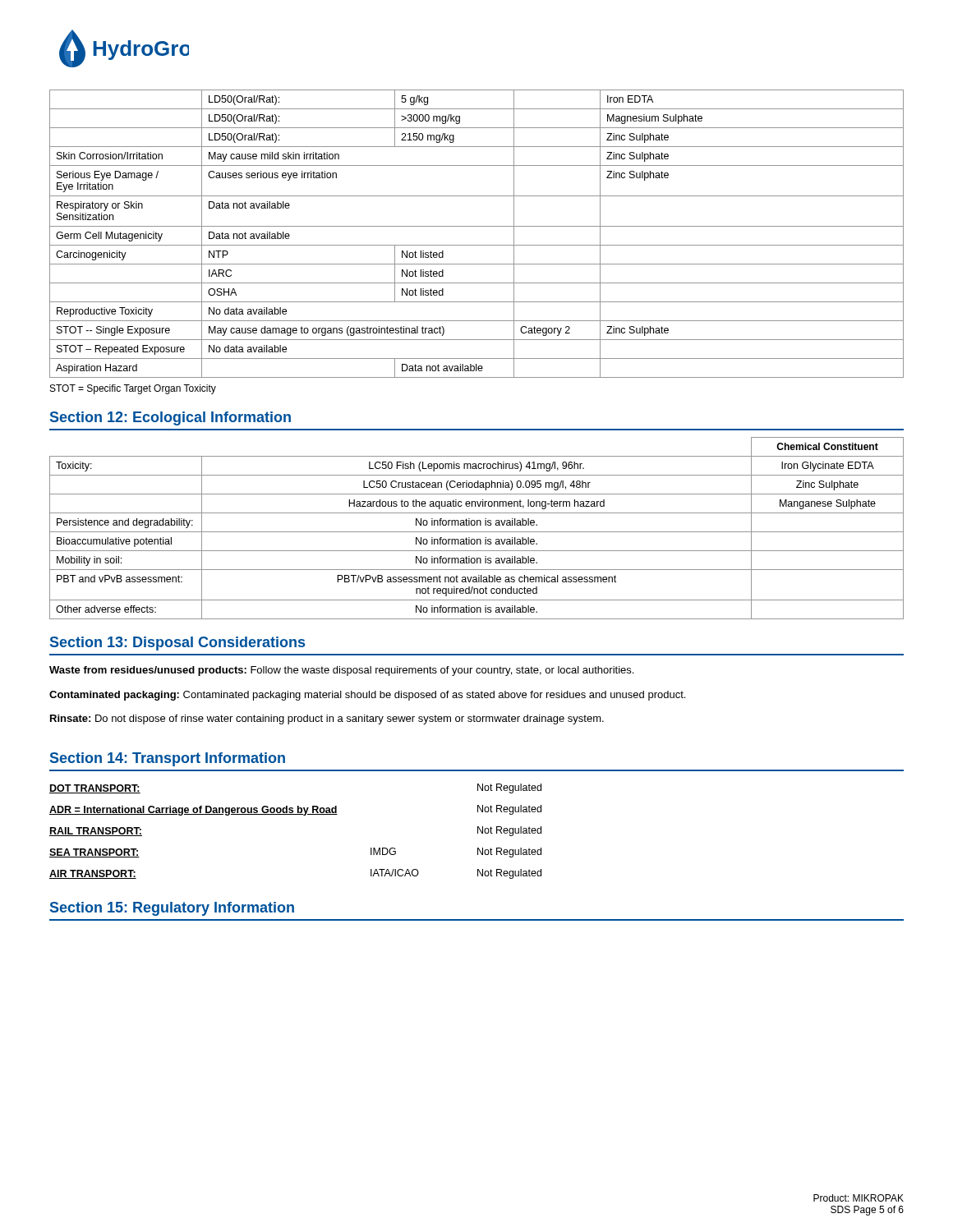Find the table that mentions "LC50 Fish (Lepomis"
Screen dimensions: 1232x953
[x=476, y=528]
